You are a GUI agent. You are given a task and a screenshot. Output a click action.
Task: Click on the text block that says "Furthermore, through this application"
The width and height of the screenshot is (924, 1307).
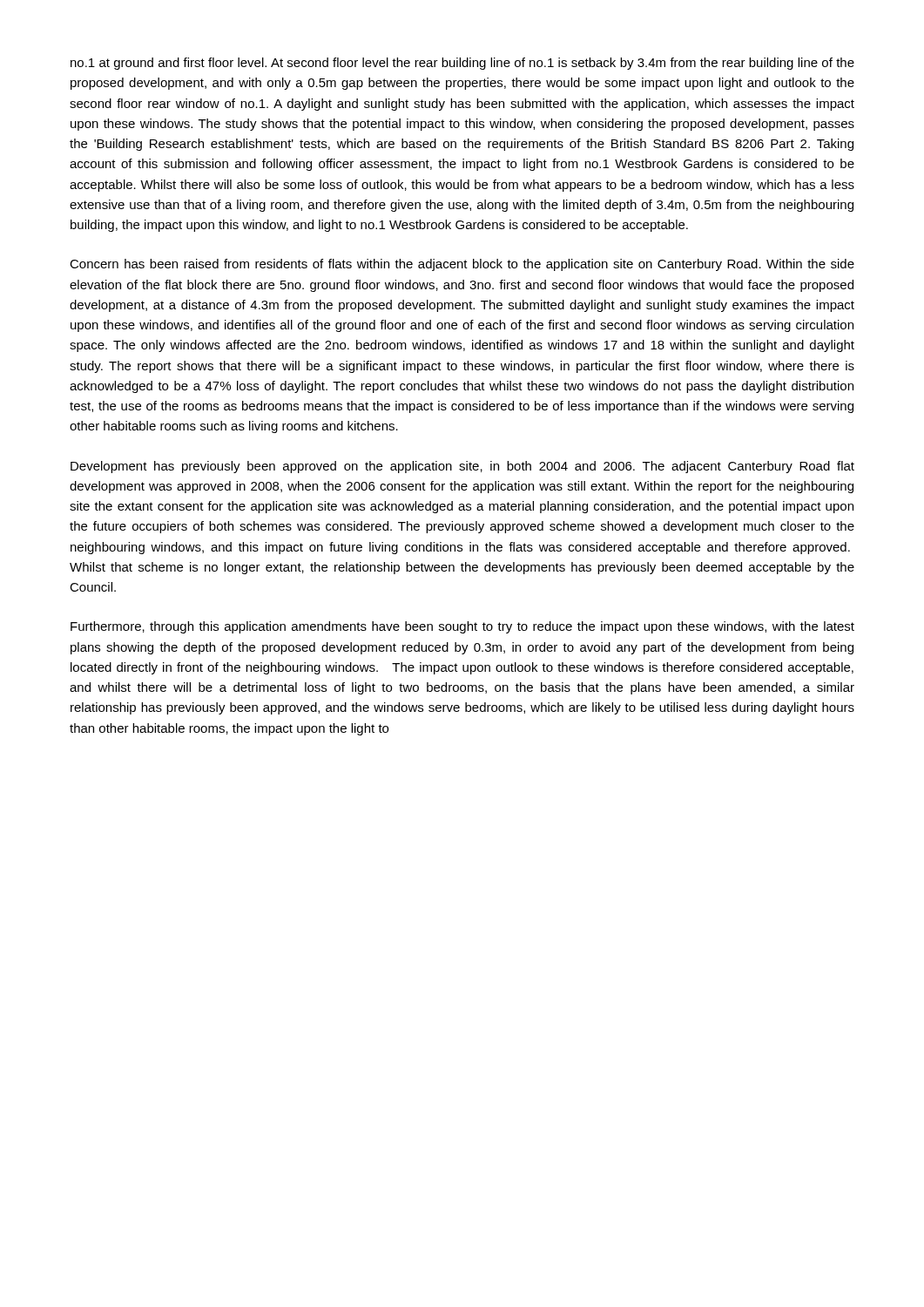tap(462, 677)
